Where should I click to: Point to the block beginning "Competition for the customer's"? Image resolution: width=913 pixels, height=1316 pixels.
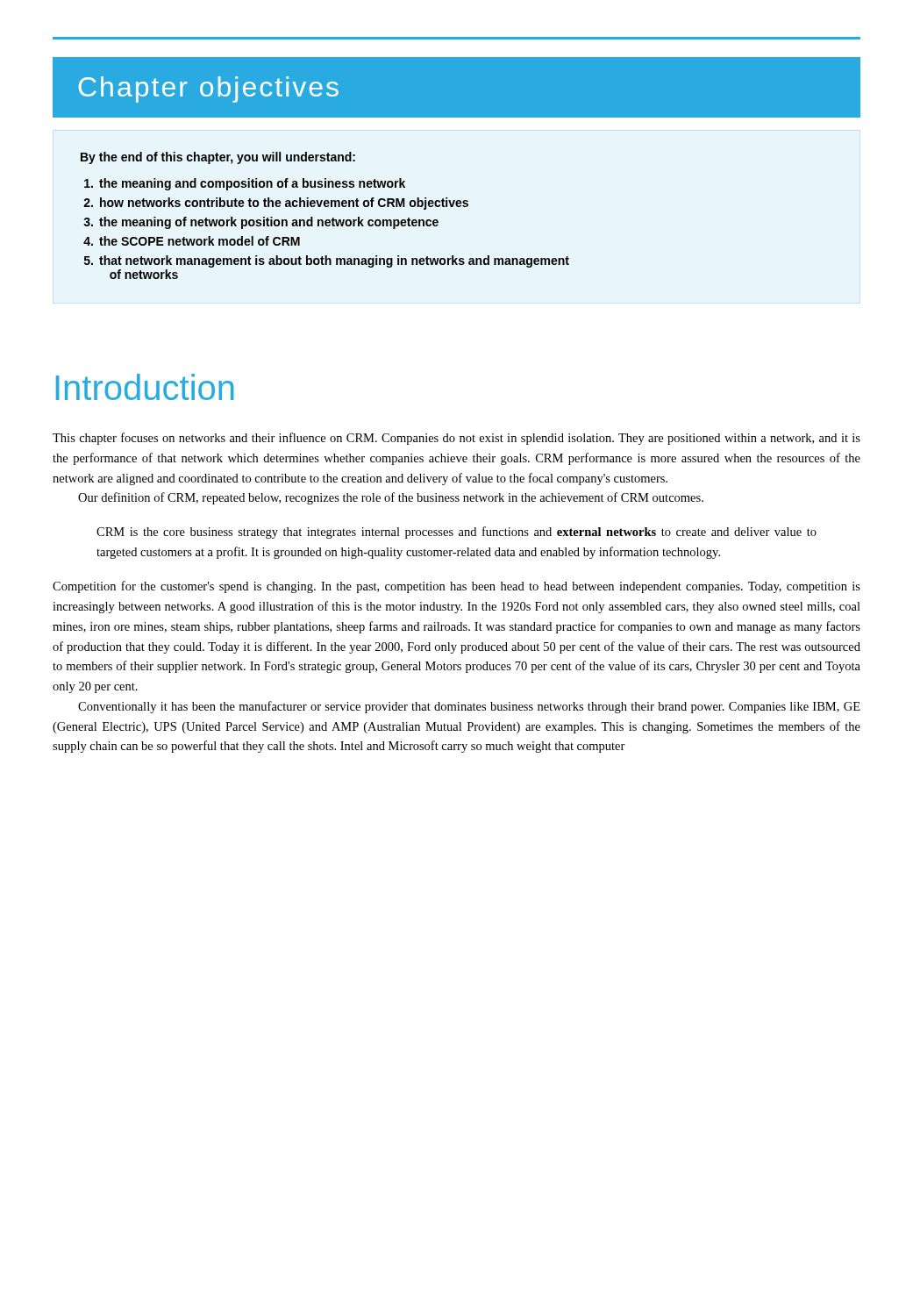(x=456, y=636)
